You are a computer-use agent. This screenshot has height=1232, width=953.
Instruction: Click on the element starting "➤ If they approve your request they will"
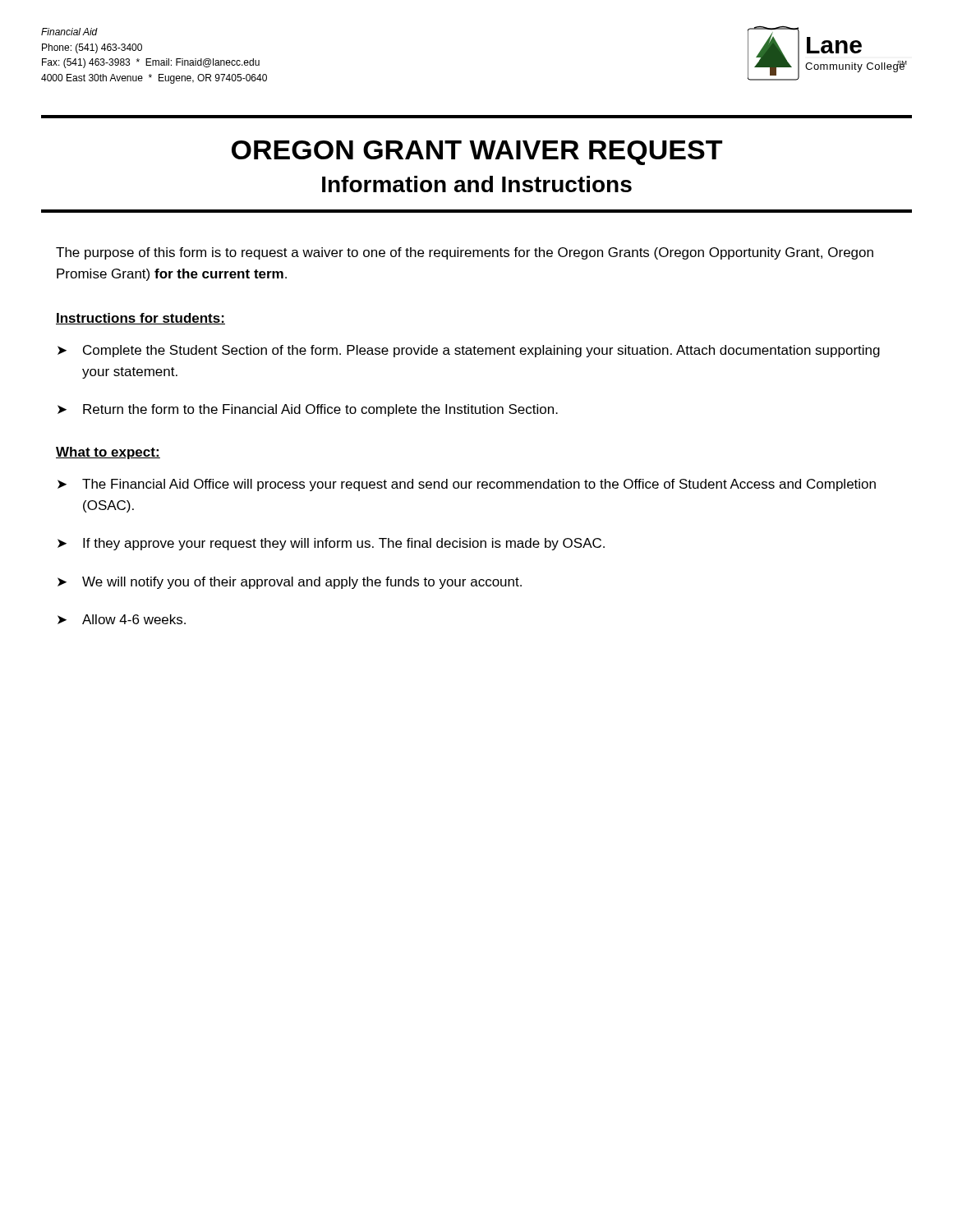coord(476,544)
